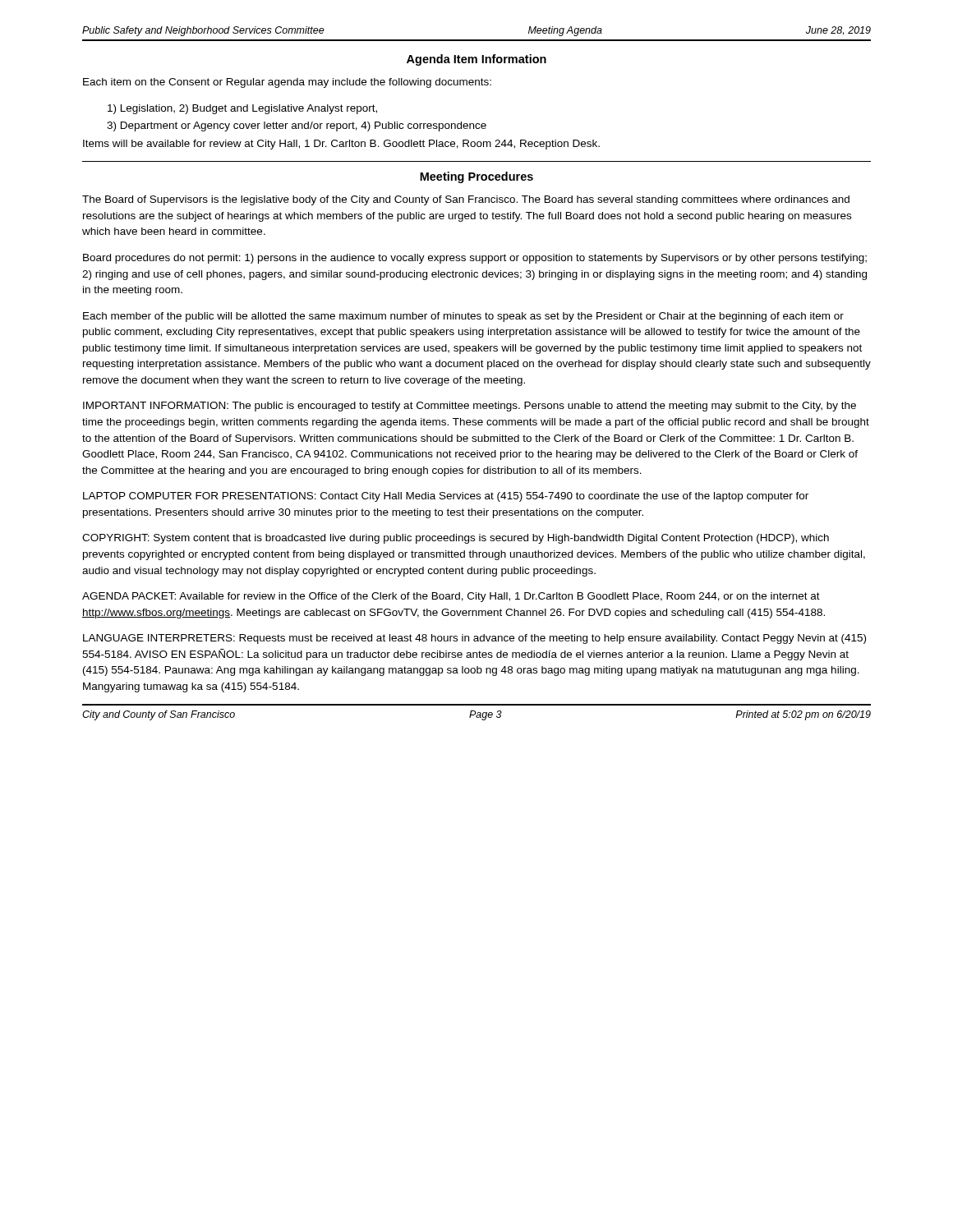Viewport: 953px width, 1232px height.
Task: Select the text starting "3) Department or Agency cover letter and/or"
Action: click(297, 125)
